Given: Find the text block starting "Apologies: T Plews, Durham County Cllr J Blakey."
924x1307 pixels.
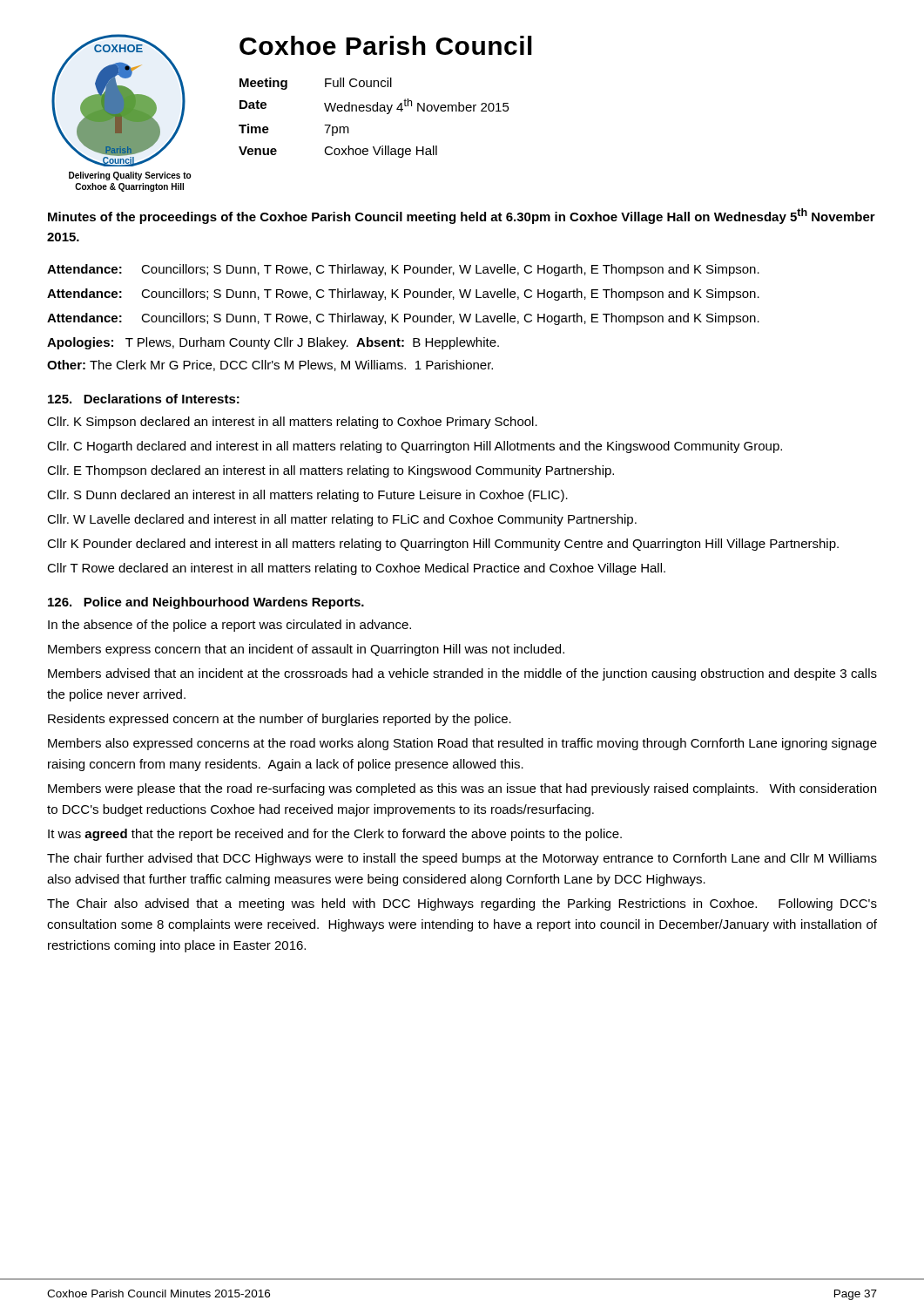Looking at the screenshot, I should (x=274, y=342).
